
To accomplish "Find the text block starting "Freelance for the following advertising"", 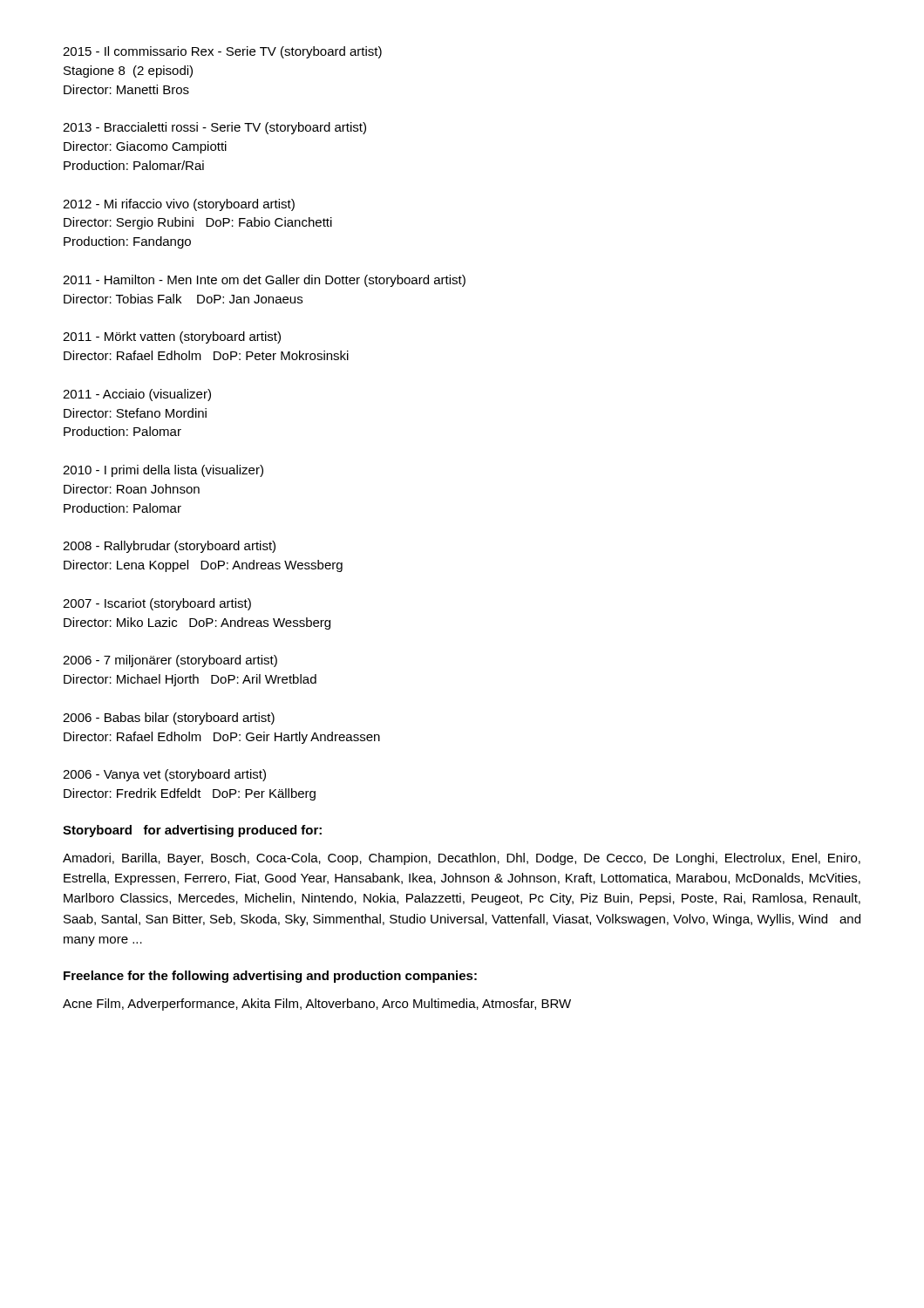I will coord(270,975).
